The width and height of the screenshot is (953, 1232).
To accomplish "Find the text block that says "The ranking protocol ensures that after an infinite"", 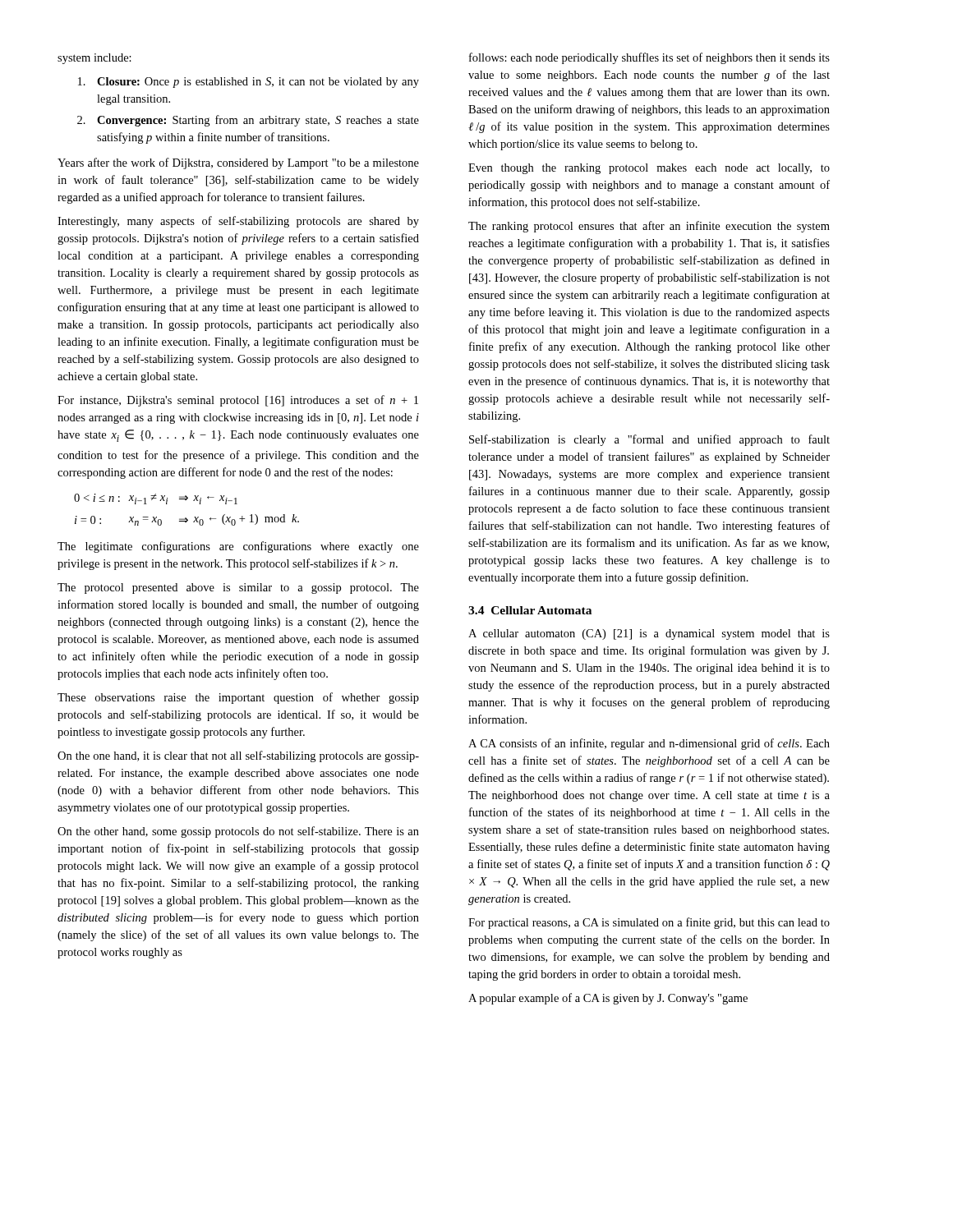I will tap(649, 321).
